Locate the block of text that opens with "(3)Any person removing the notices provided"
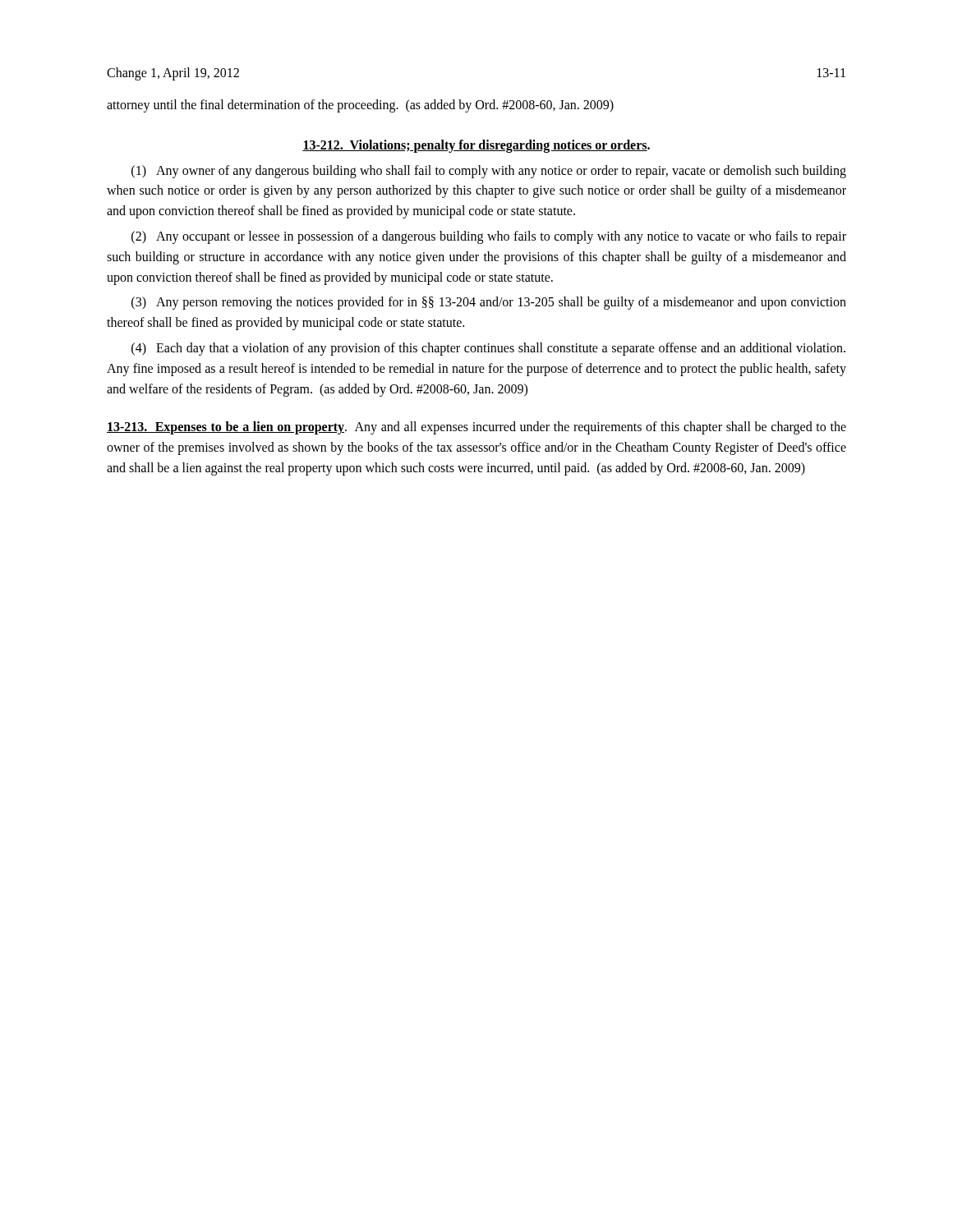The width and height of the screenshot is (953, 1232). pyautogui.click(x=476, y=311)
